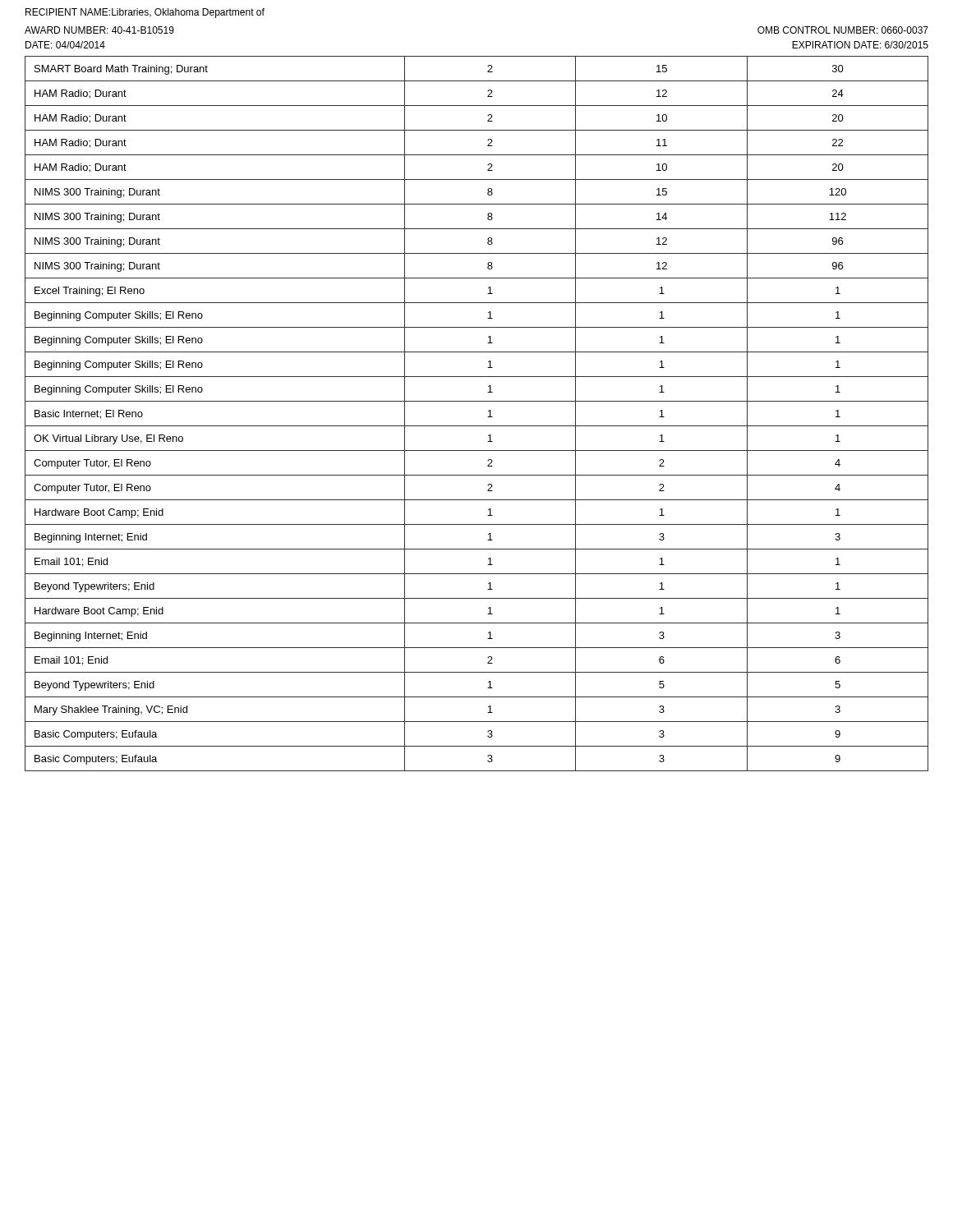This screenshot has width=953, height=1232.
Task: Locate a table
Action: 476,414
